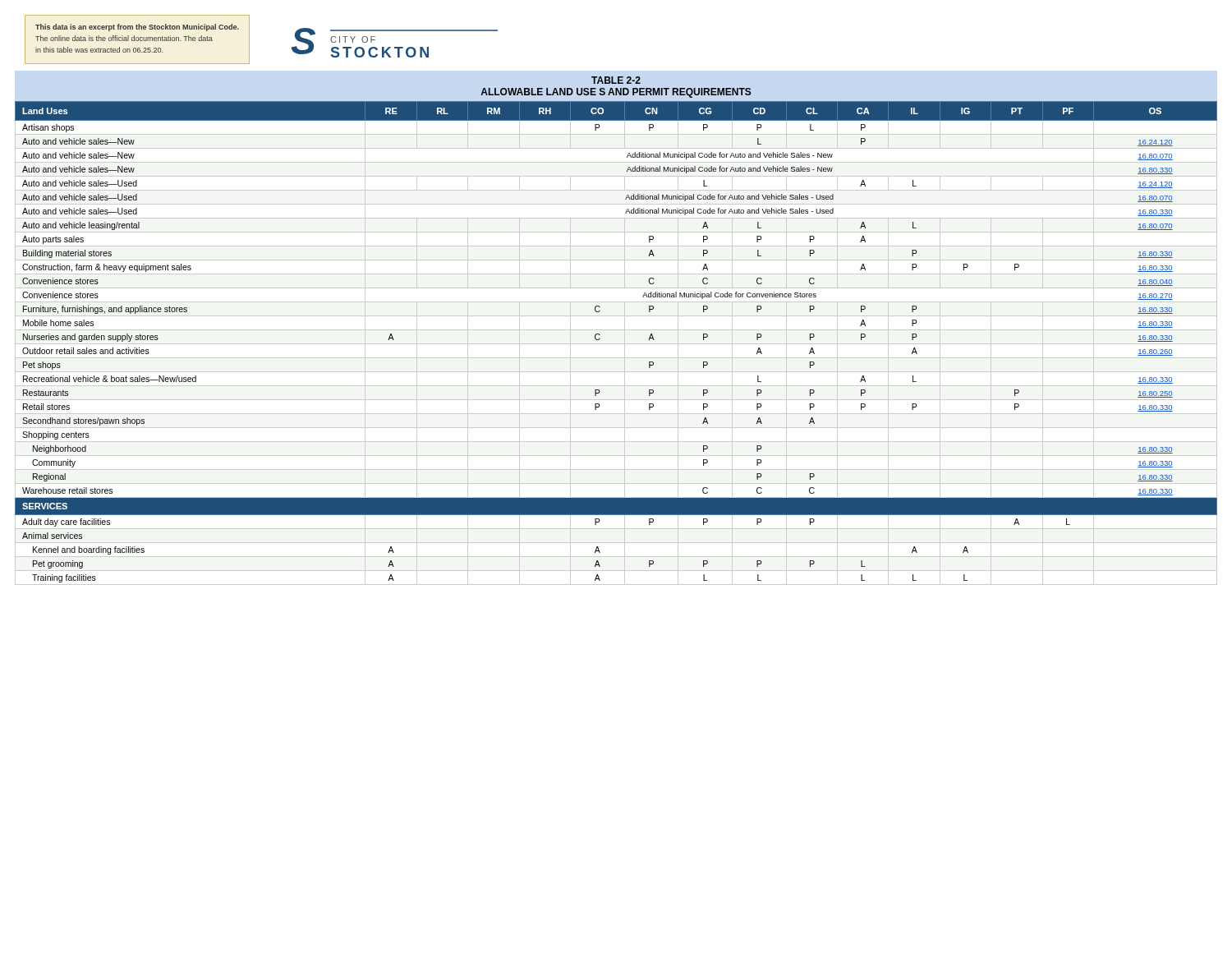Viewport: 1232px width, 953px height.
Task: Locate the table with the text "Adult day care facilities"
Action: click(616, 343)
